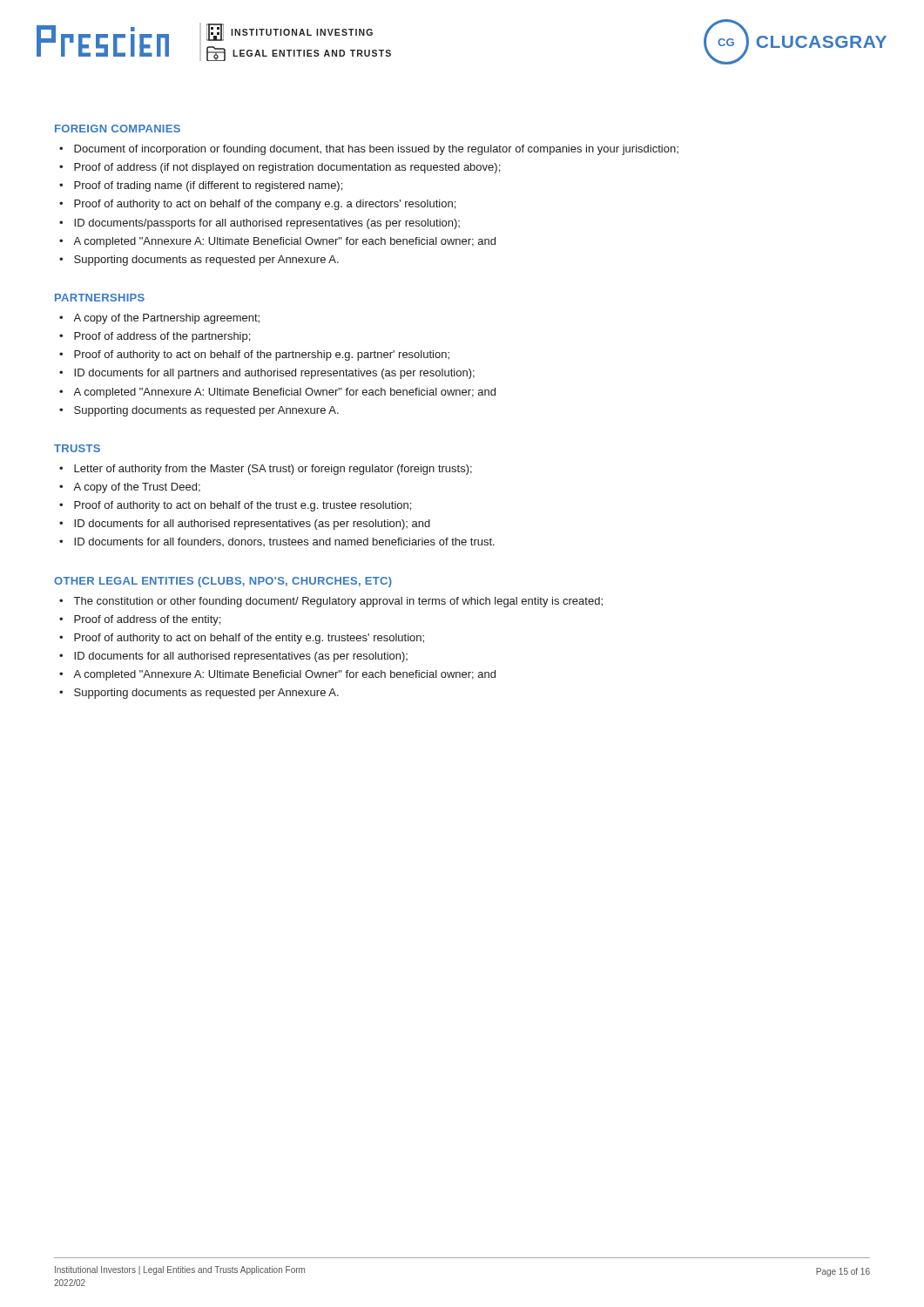The image size is (924, 1307).
Task: Find the list item that says "• Letter of authority"
Action: pyautogui.click(x=266, y=469)
